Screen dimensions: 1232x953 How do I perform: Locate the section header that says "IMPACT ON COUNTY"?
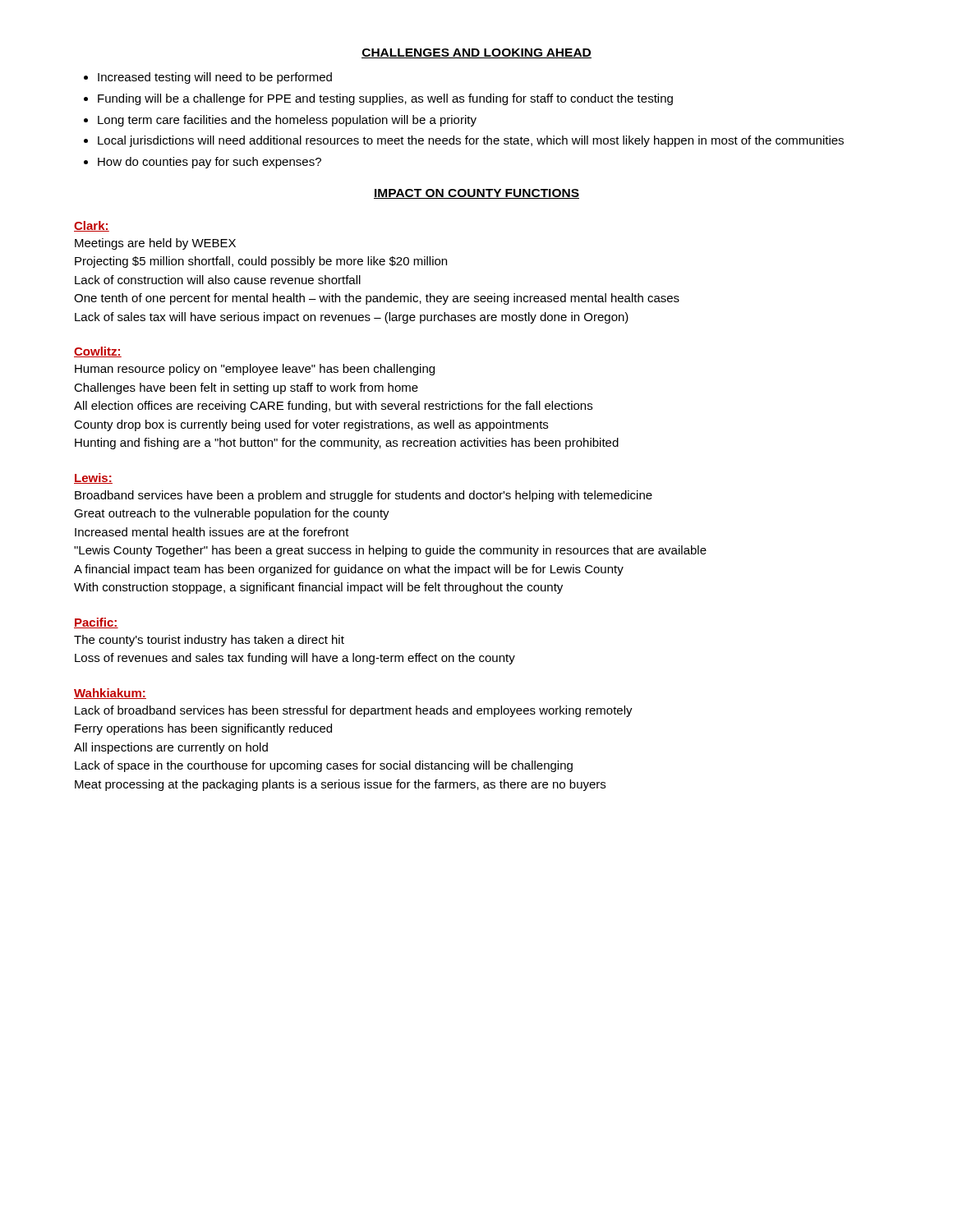(476, 192)
